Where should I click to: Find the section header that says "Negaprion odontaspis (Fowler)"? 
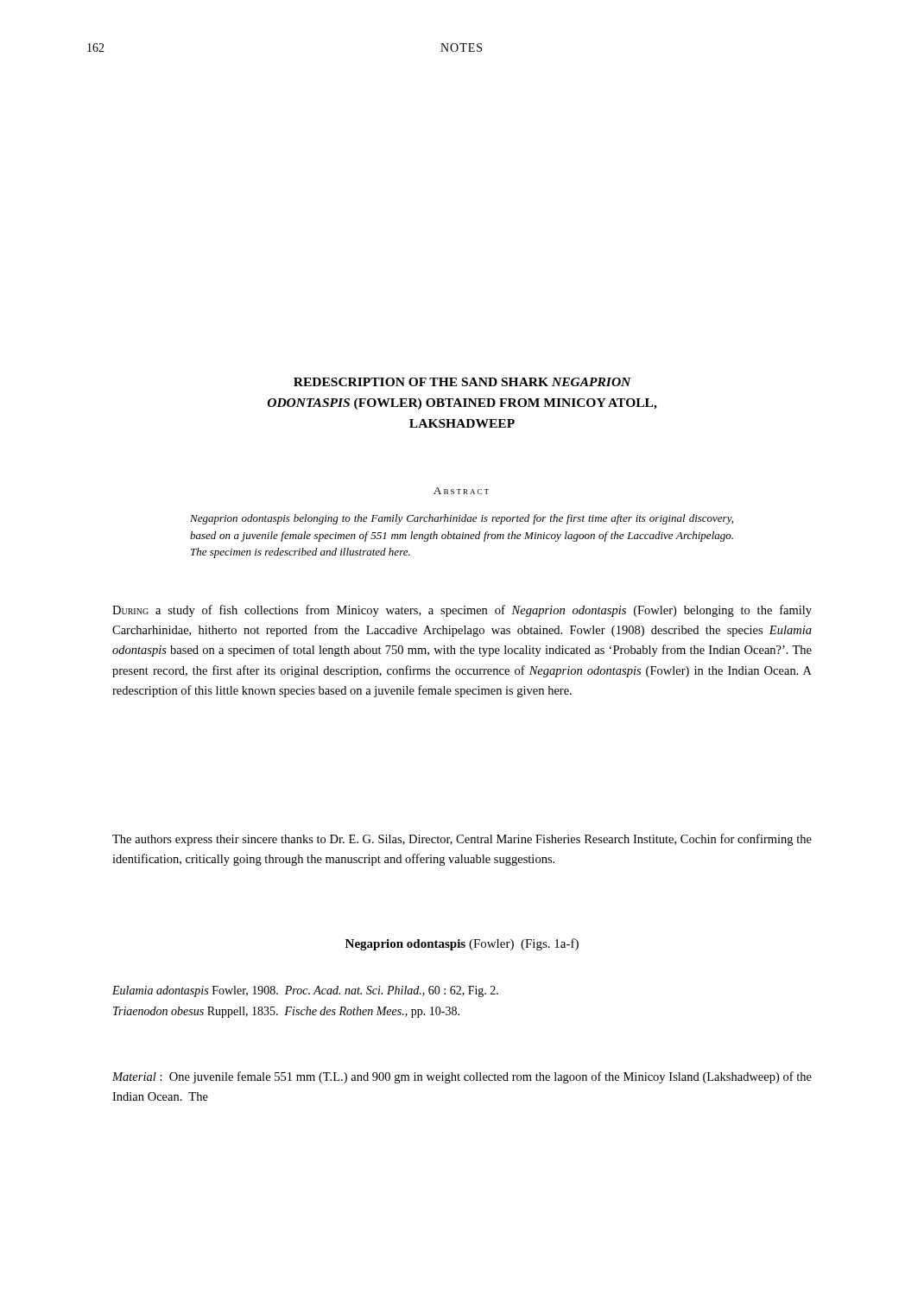(462, 943)
